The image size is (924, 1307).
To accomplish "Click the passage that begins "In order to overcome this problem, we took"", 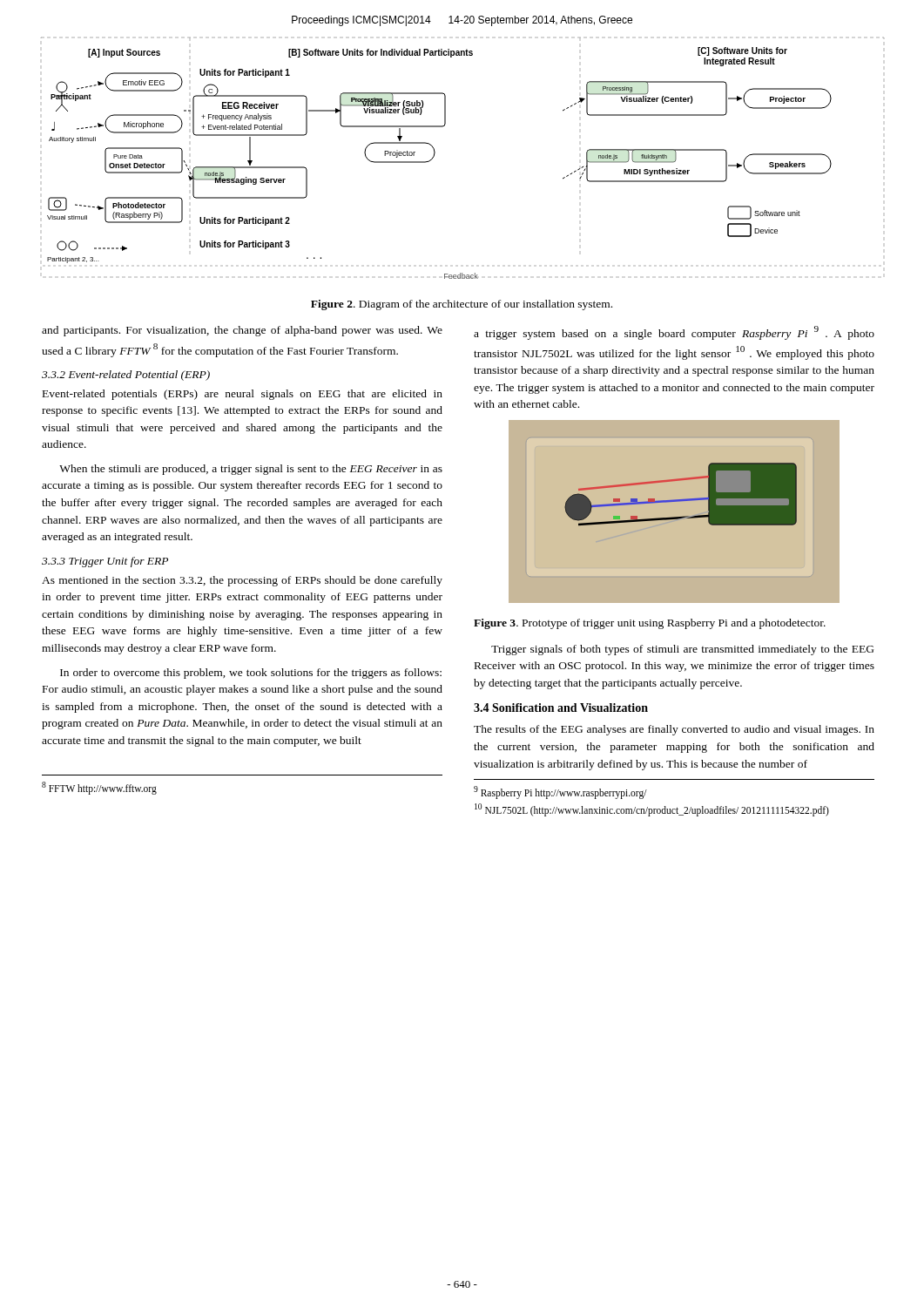I will coord(242,706).
